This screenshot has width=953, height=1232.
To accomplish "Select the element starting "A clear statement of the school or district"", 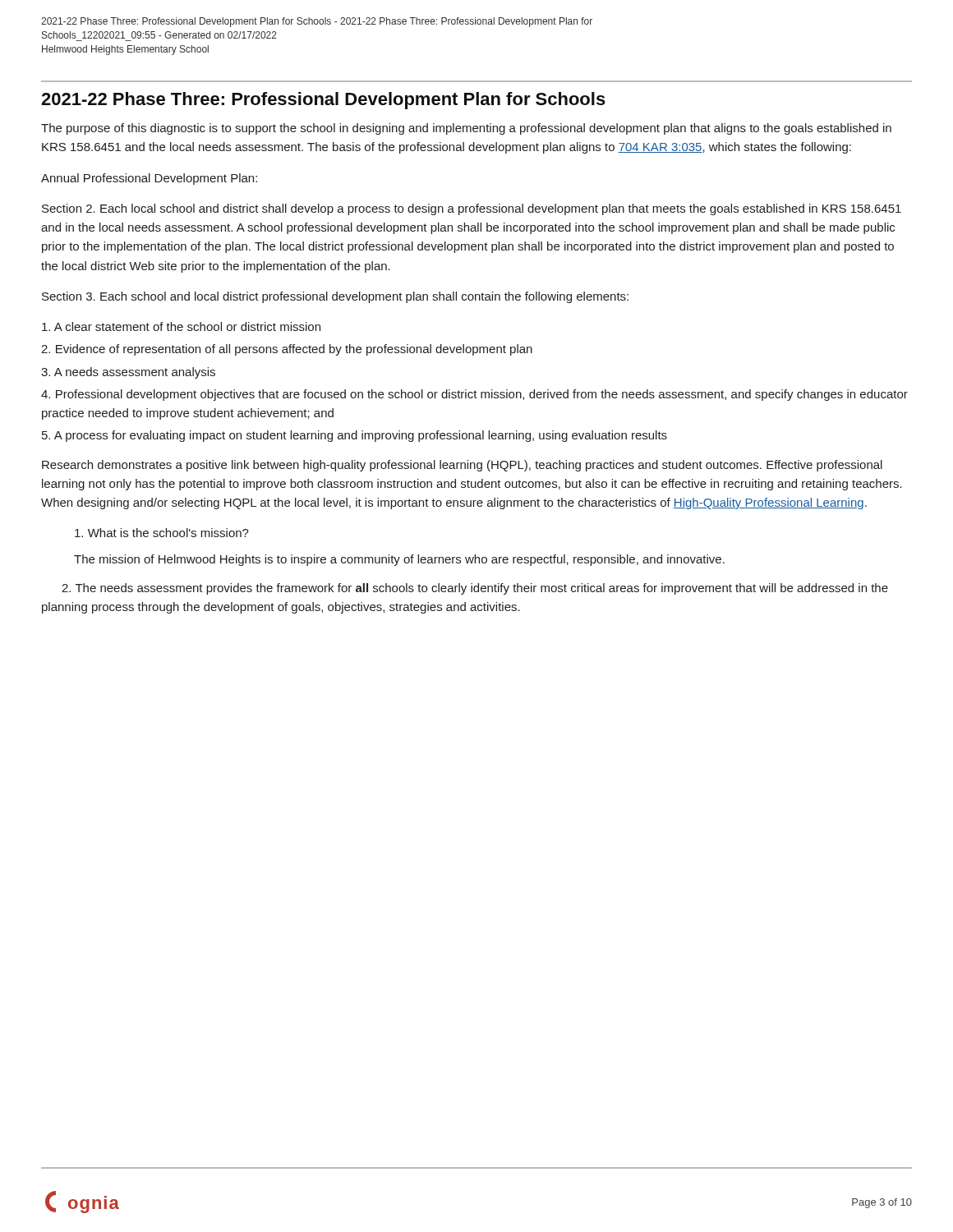I will coord(181,326).
